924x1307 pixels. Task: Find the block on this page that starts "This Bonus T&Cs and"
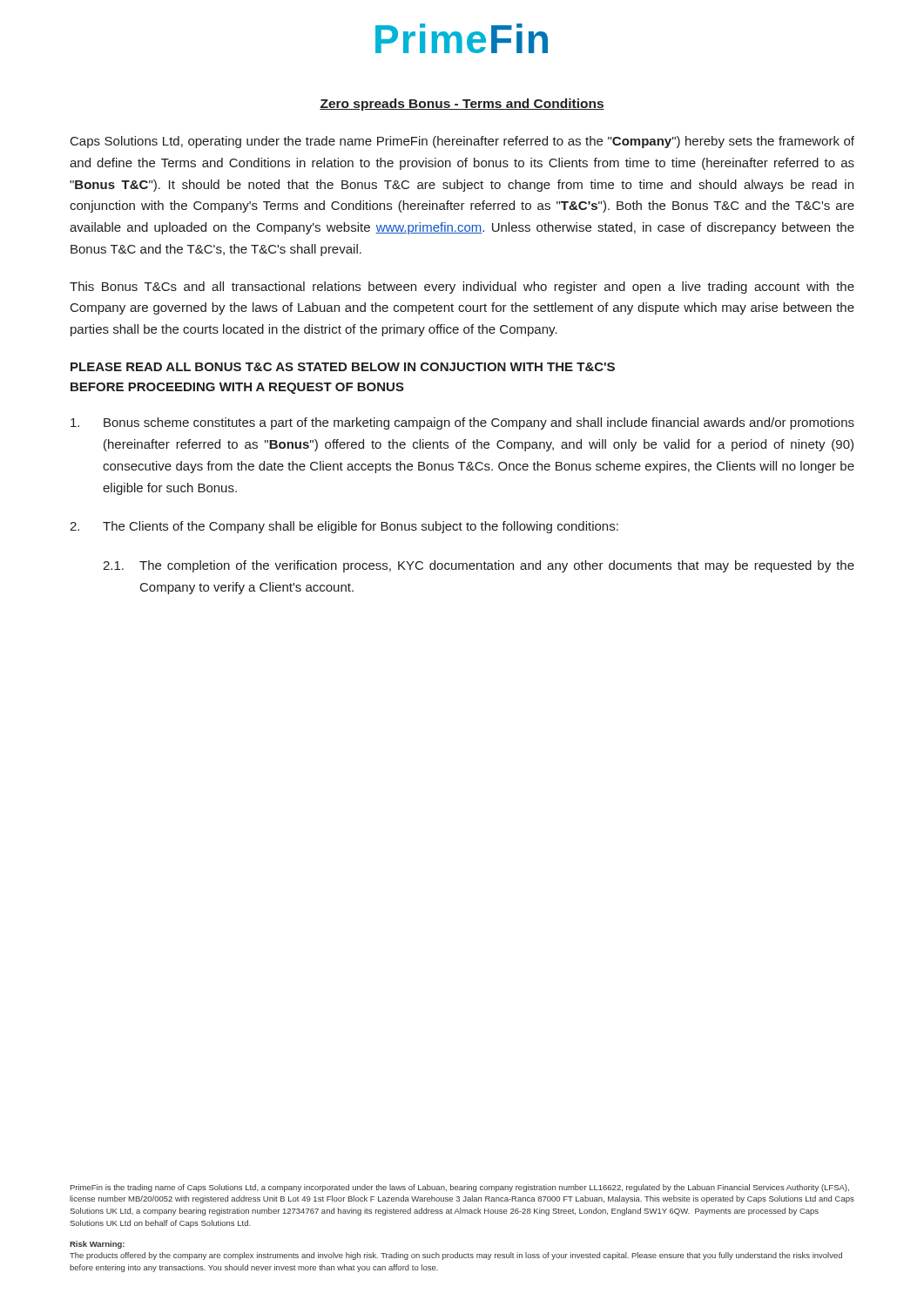tap(462, 307)
